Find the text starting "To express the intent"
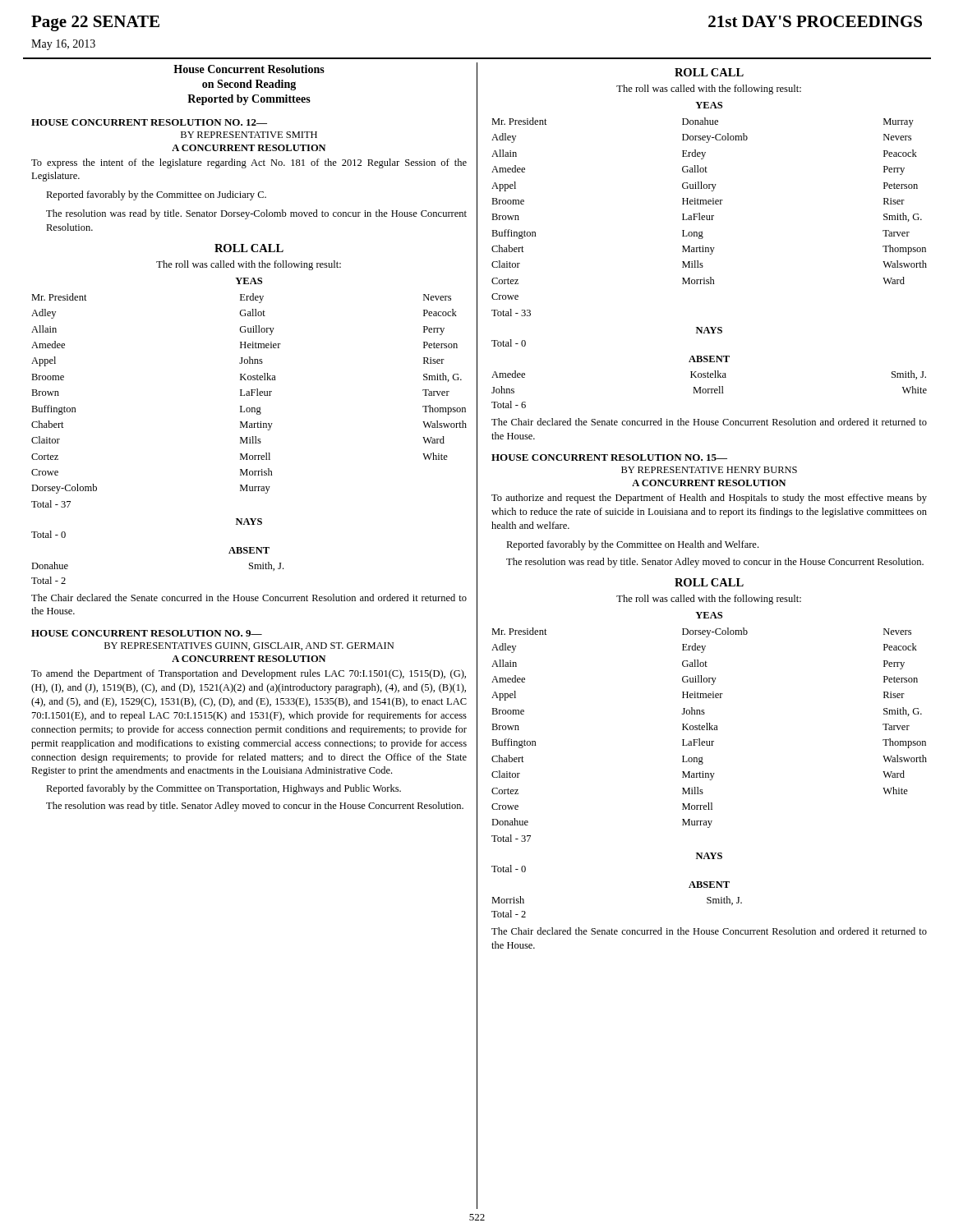 pyautogui.click(x=249, y=169)
